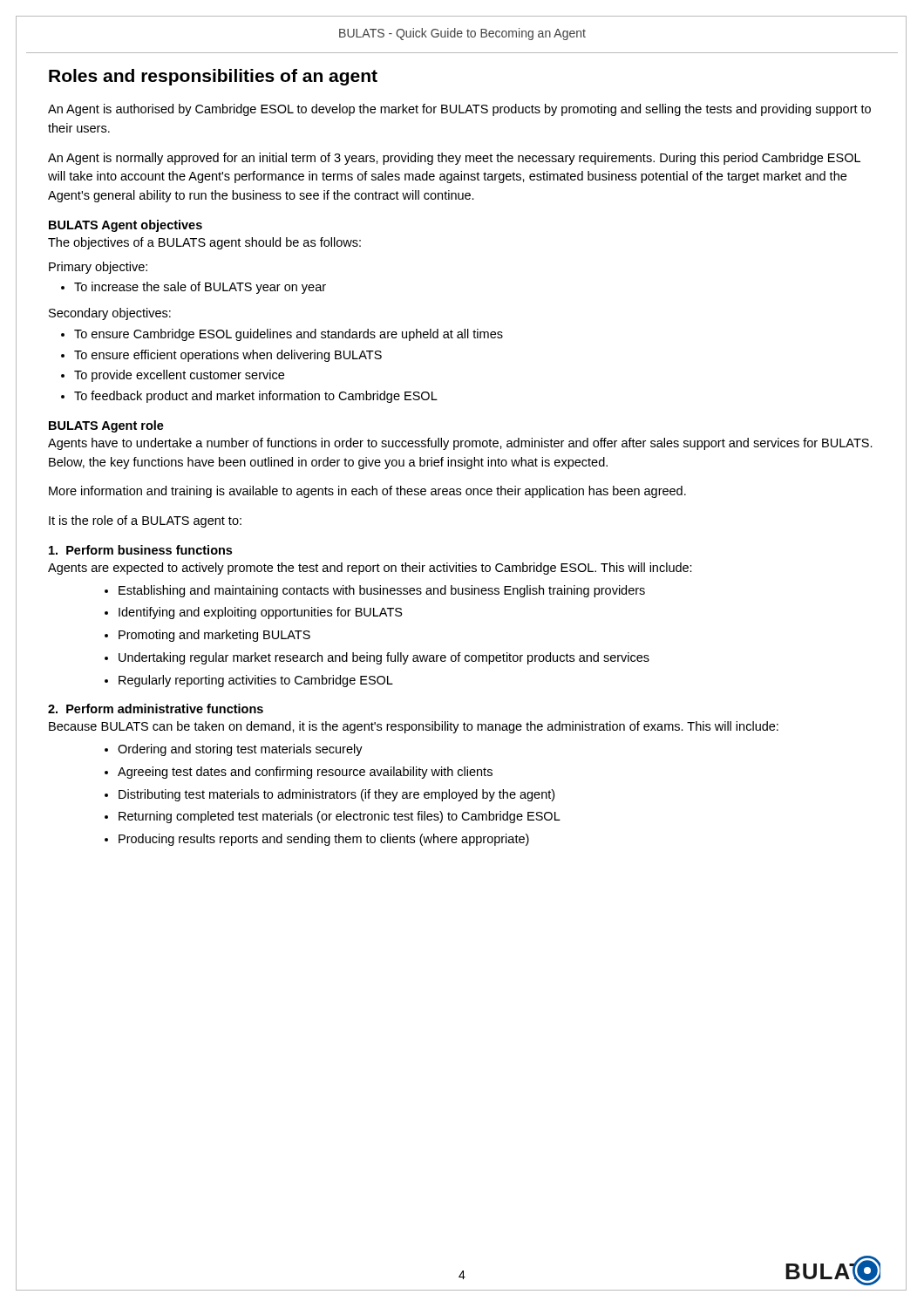
Task: Point to the element starting "Primary objective:"
Action: point(98,266)
